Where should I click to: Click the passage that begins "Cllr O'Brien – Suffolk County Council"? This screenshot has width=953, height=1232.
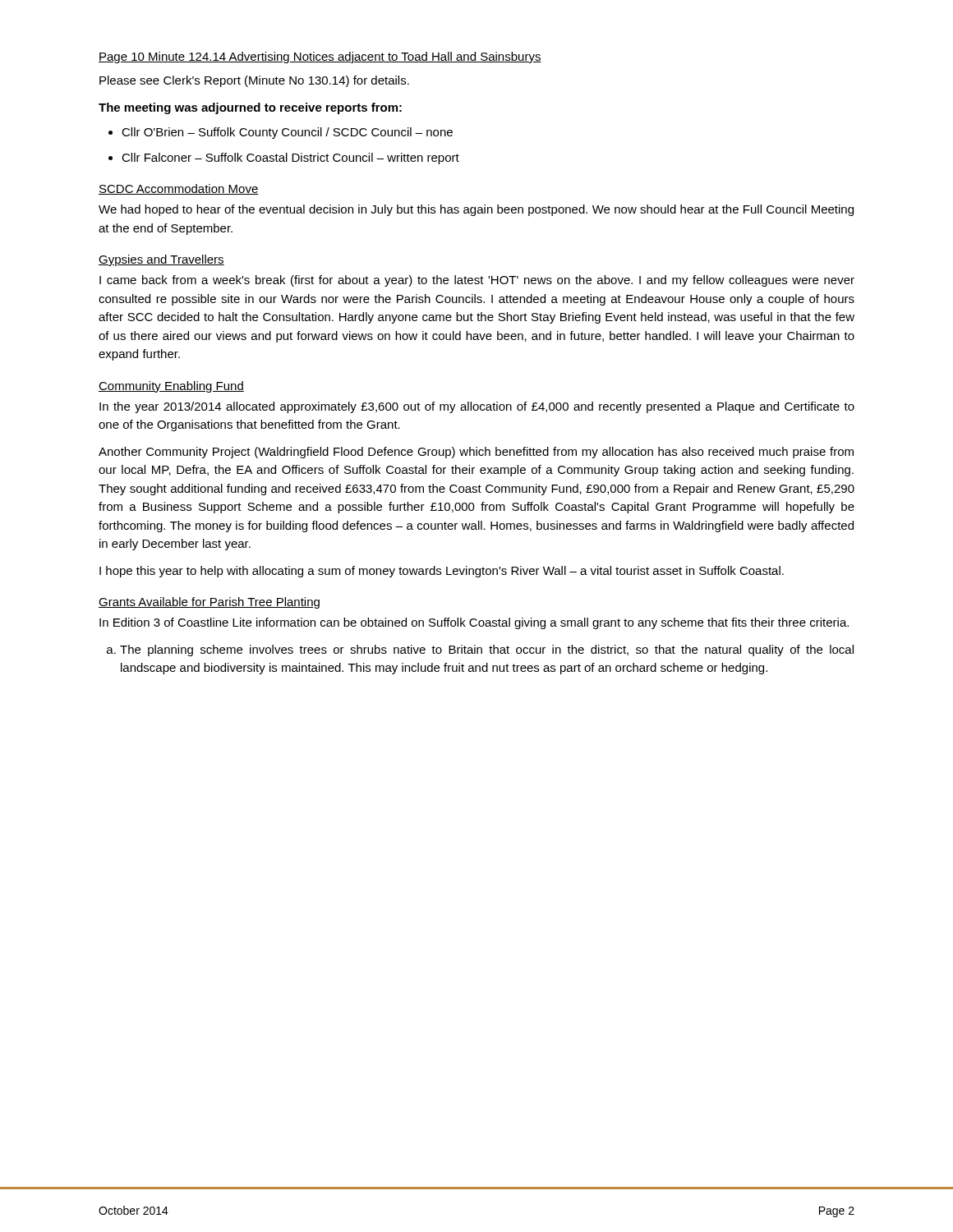point(287,133)
